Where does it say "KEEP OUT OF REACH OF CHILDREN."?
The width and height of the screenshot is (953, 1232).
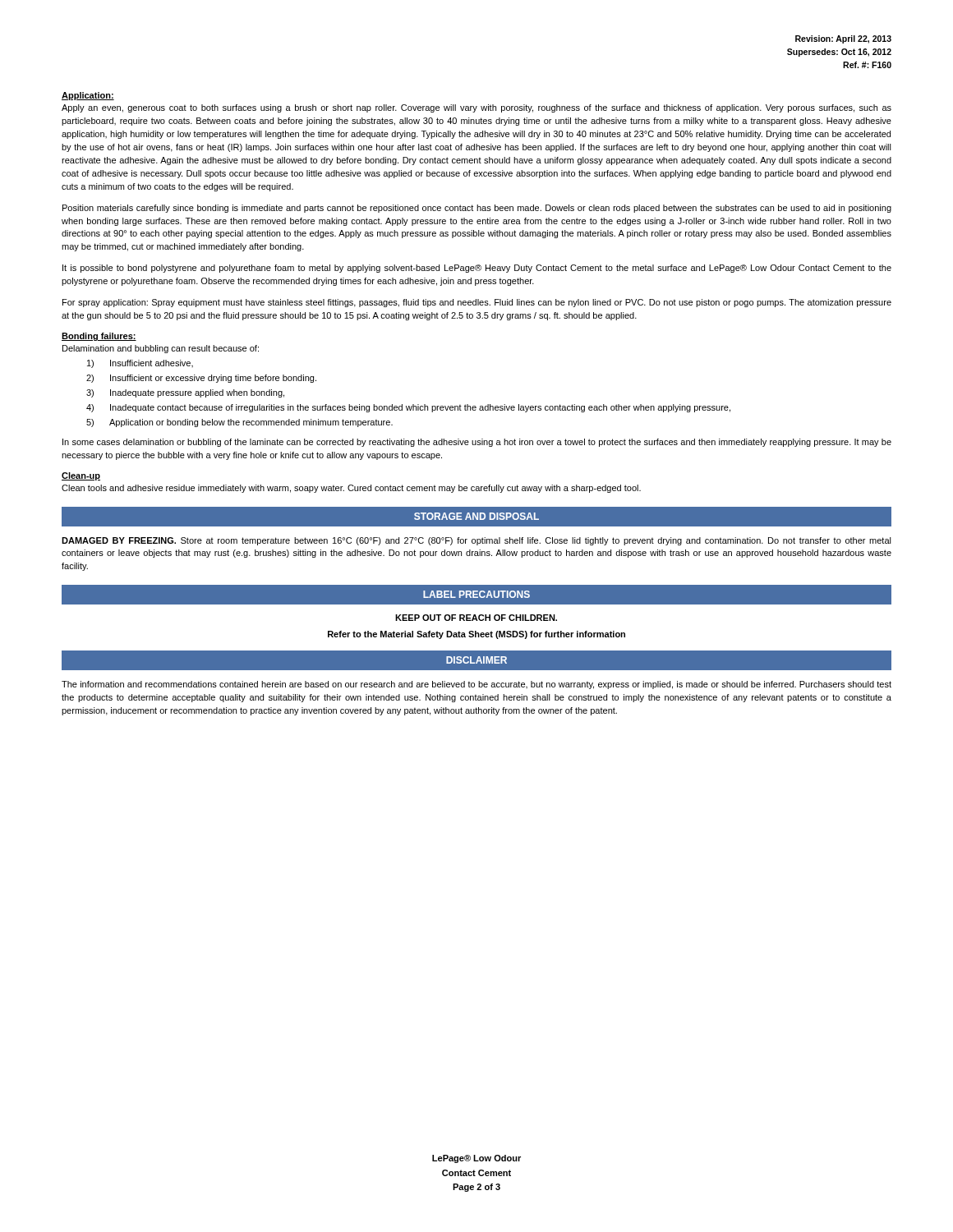point(476,618)
